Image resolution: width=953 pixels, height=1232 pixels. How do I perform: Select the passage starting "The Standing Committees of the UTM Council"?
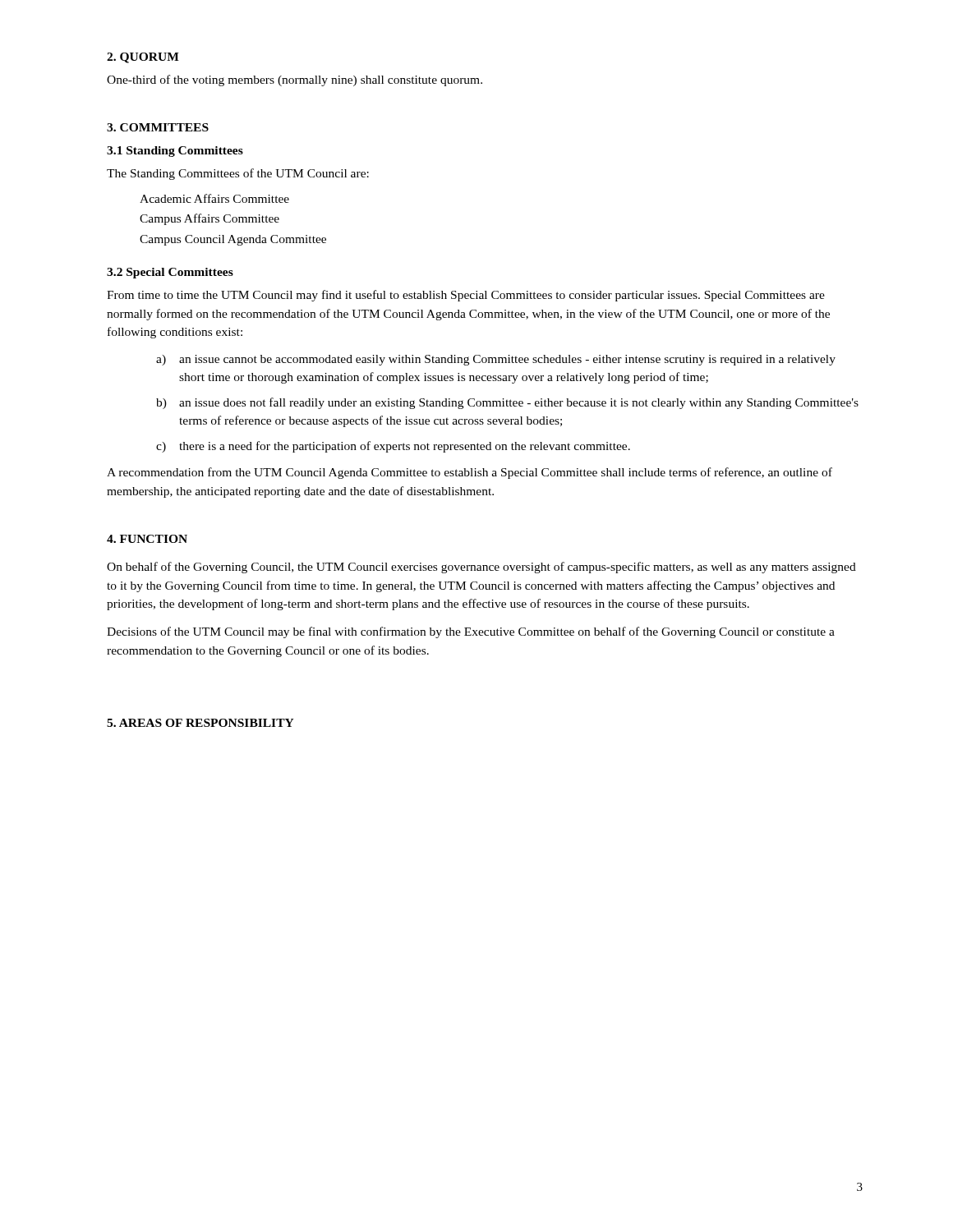[238, 173]
